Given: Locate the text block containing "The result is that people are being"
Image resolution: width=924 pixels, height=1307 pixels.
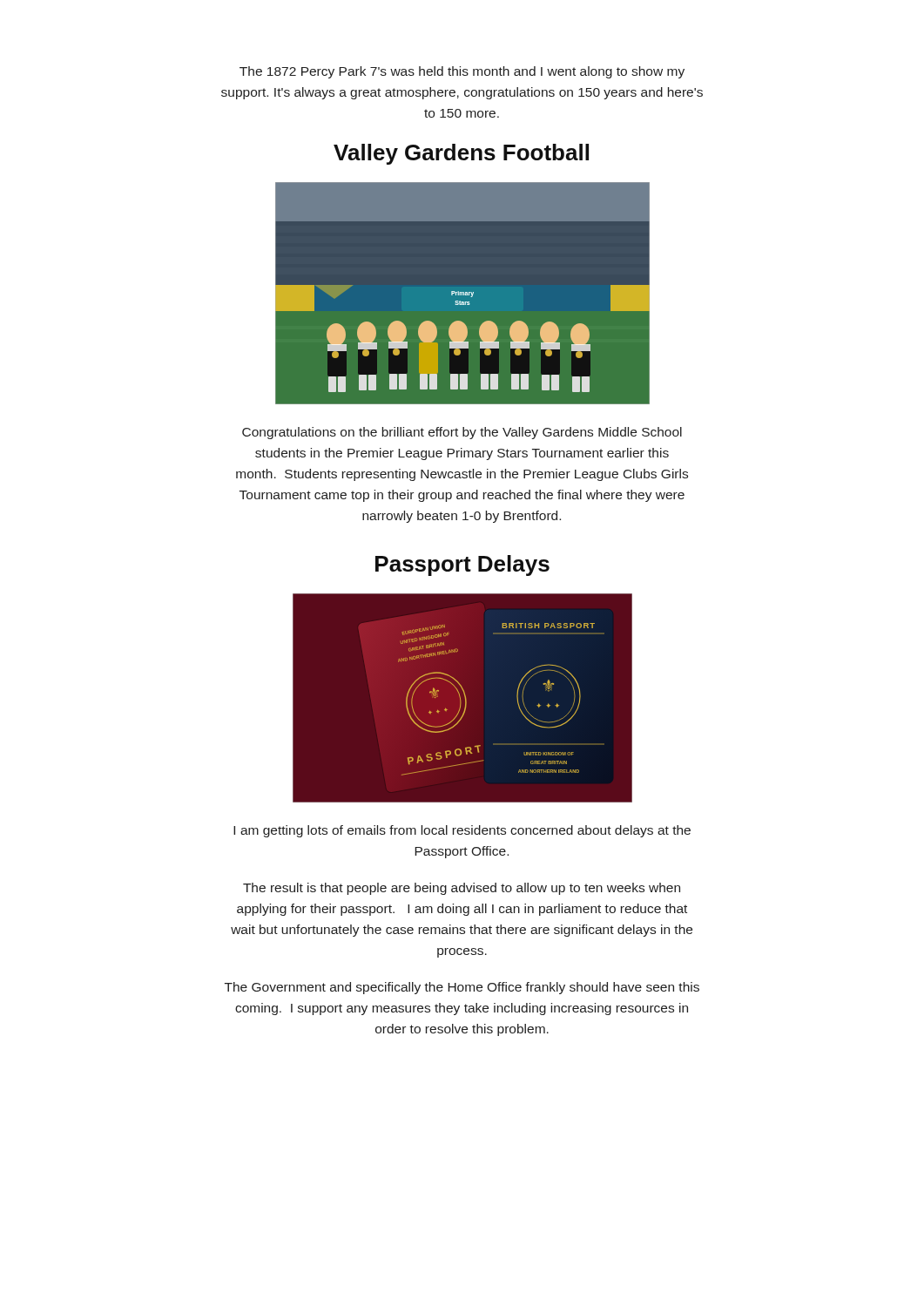Looking at the screenshot, I should tap(462, 919).
